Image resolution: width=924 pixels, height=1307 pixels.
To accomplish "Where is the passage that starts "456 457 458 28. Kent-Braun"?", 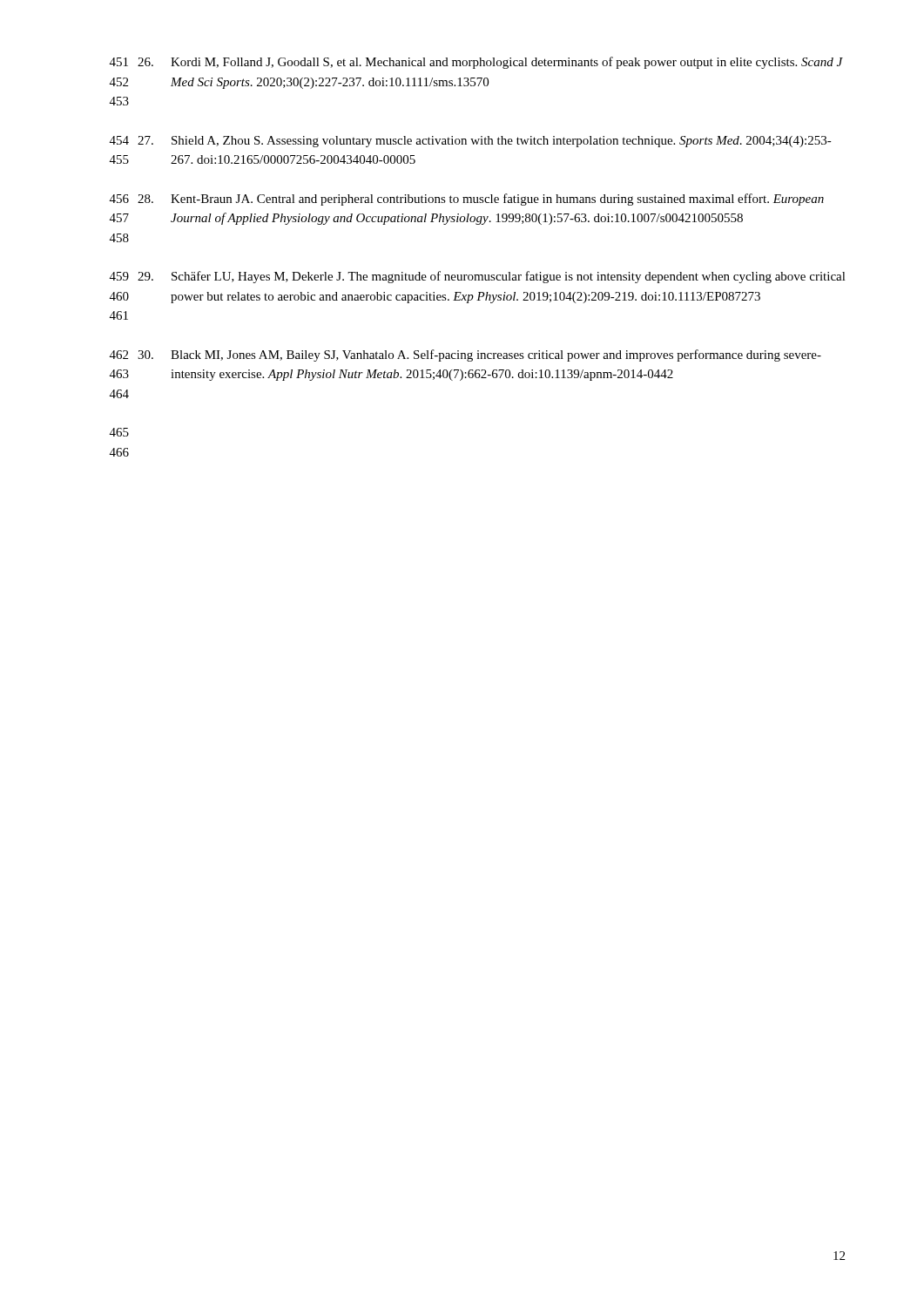I will [x=466, y=218].
